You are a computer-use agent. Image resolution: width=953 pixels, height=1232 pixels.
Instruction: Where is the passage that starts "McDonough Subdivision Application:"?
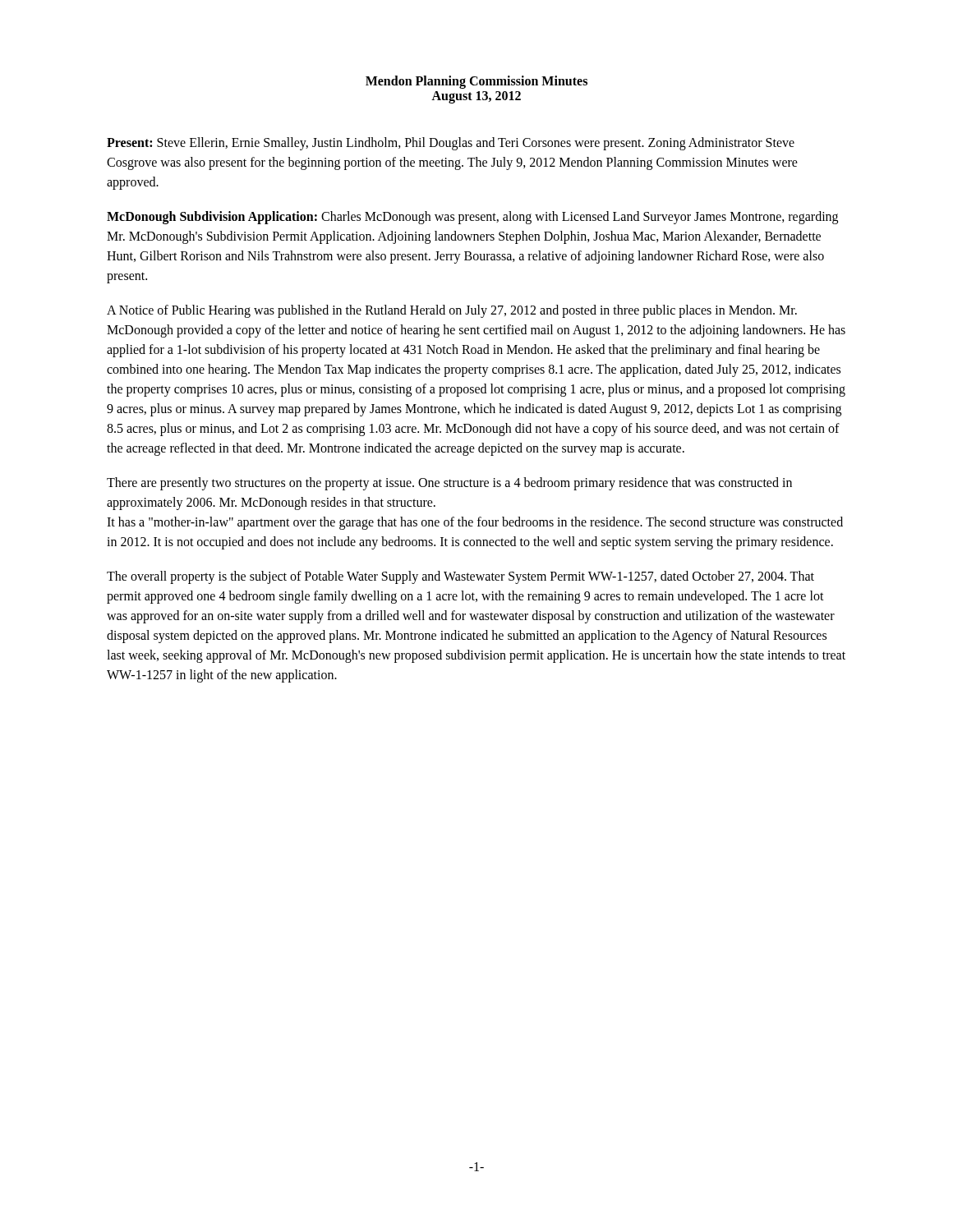pos(473,246)
